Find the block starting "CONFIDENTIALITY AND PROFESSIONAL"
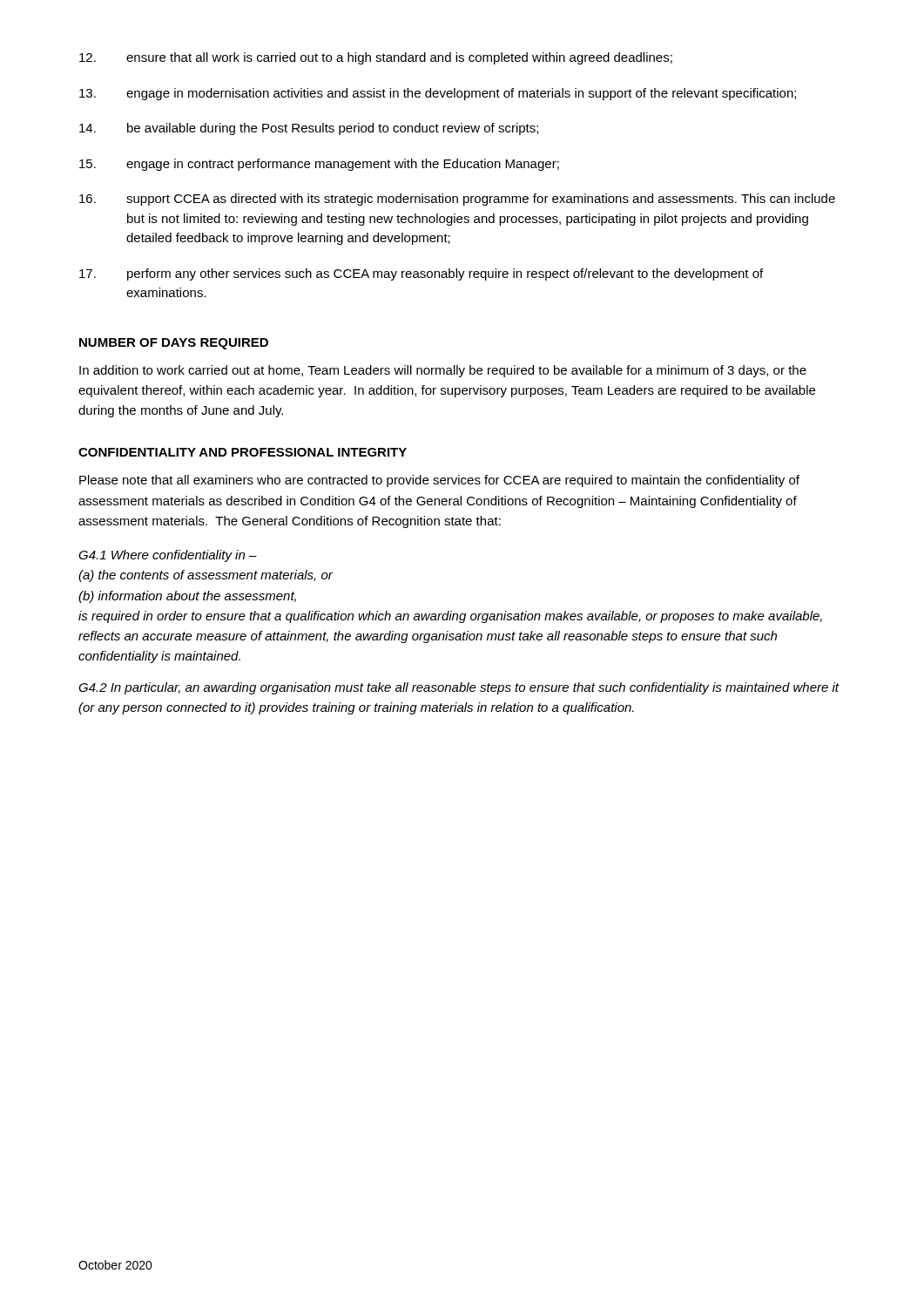924x1307 pixels. pyautogui.click(x=243, y=452)
